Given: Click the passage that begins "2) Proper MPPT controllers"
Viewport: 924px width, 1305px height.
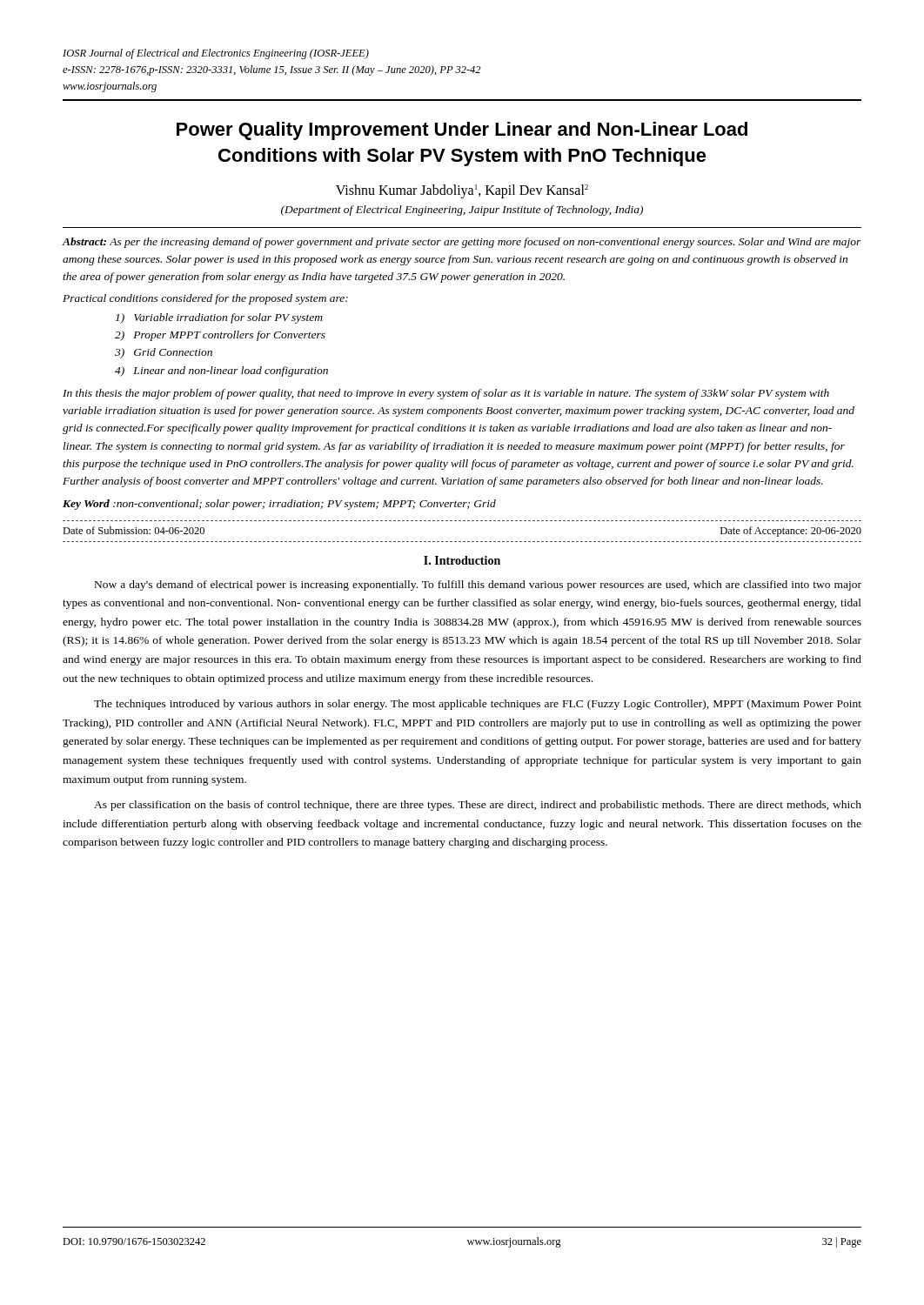Looking at the screenshot, I should click(220, 335).
